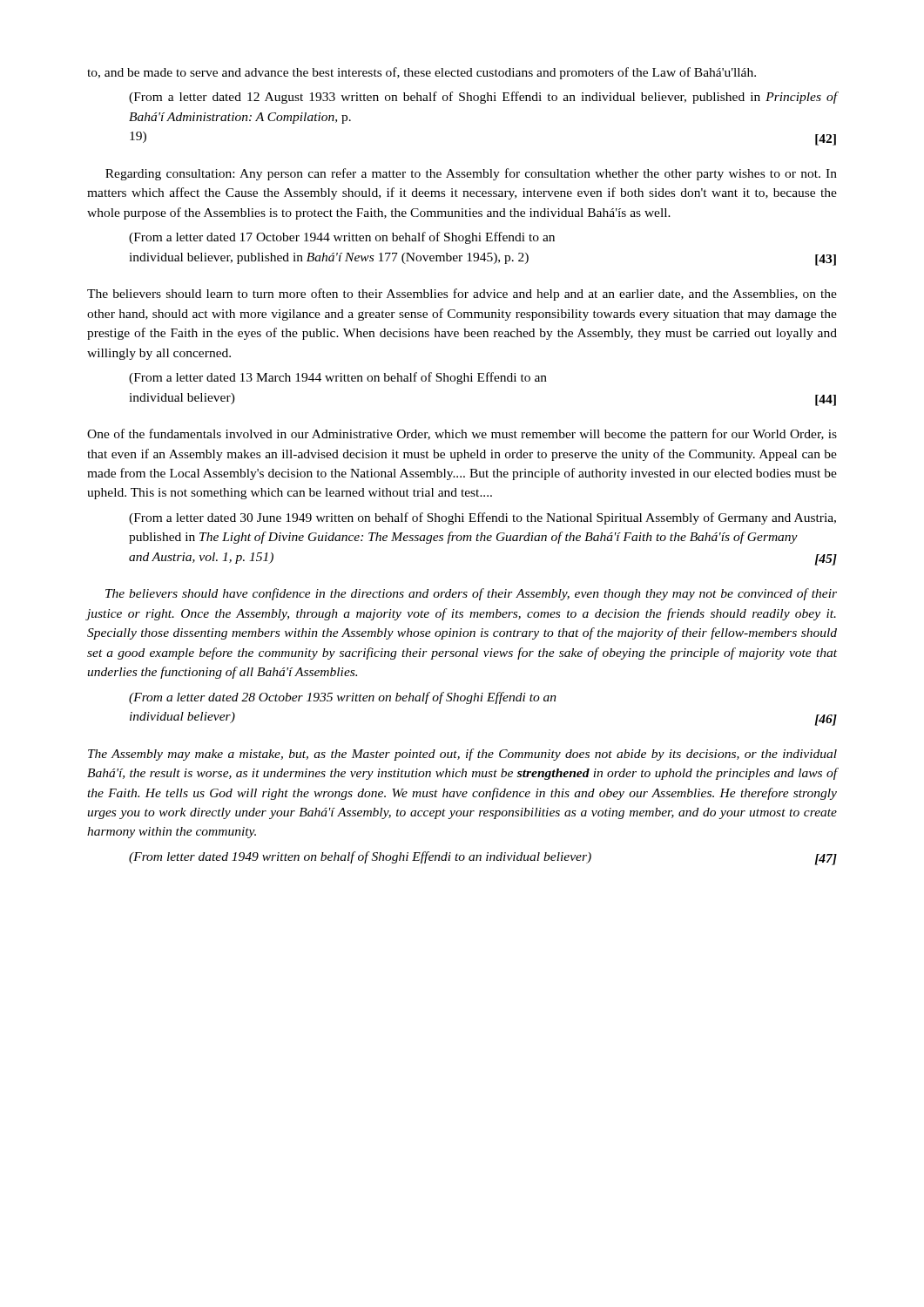Locate the text block containing "(From a letter dated 30 June"
Image resolution: width=924 pixels, height=1307 pixels.
click(x=462, y=537)
